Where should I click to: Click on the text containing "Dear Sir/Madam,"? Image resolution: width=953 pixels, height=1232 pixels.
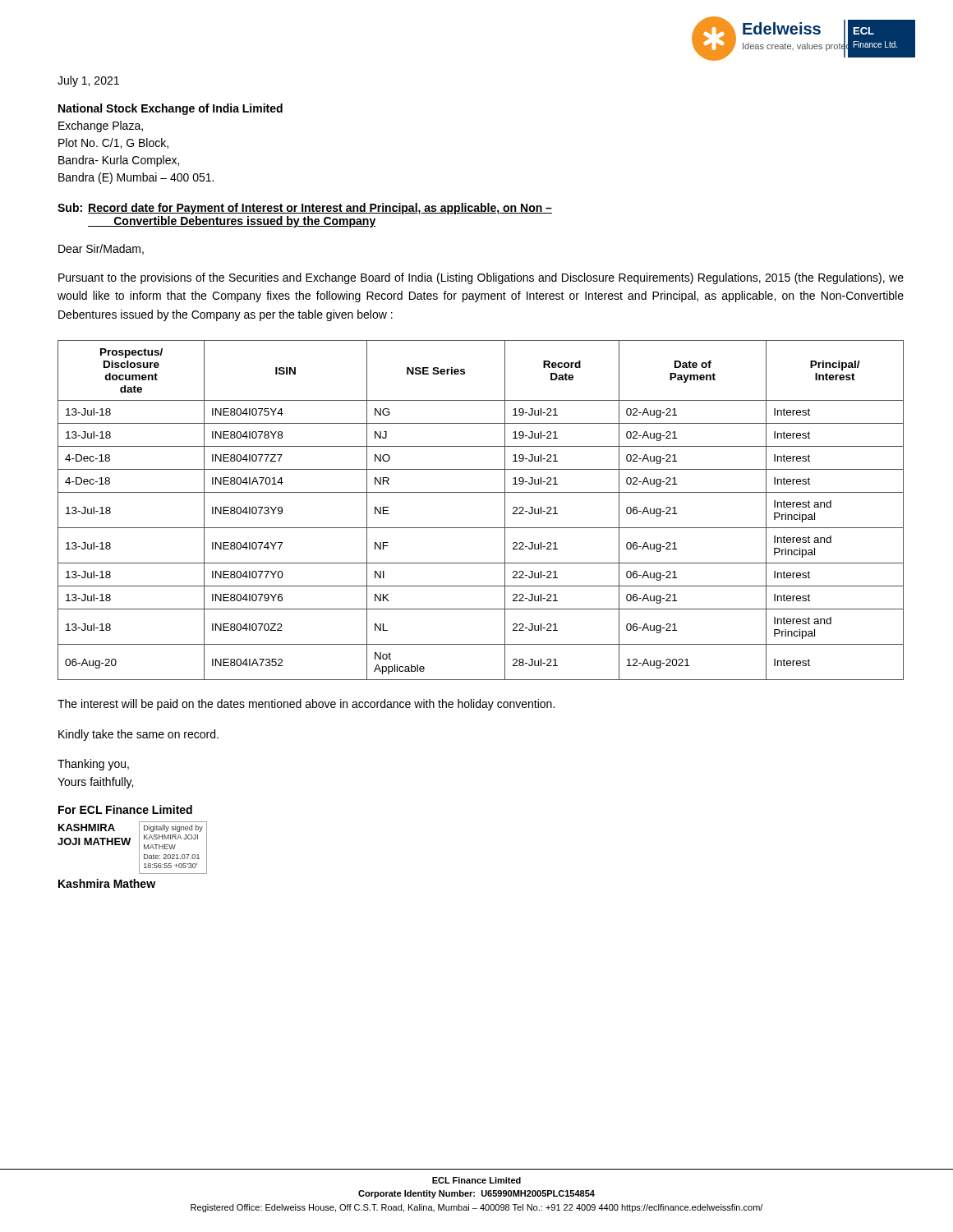[x=101, y=249]
